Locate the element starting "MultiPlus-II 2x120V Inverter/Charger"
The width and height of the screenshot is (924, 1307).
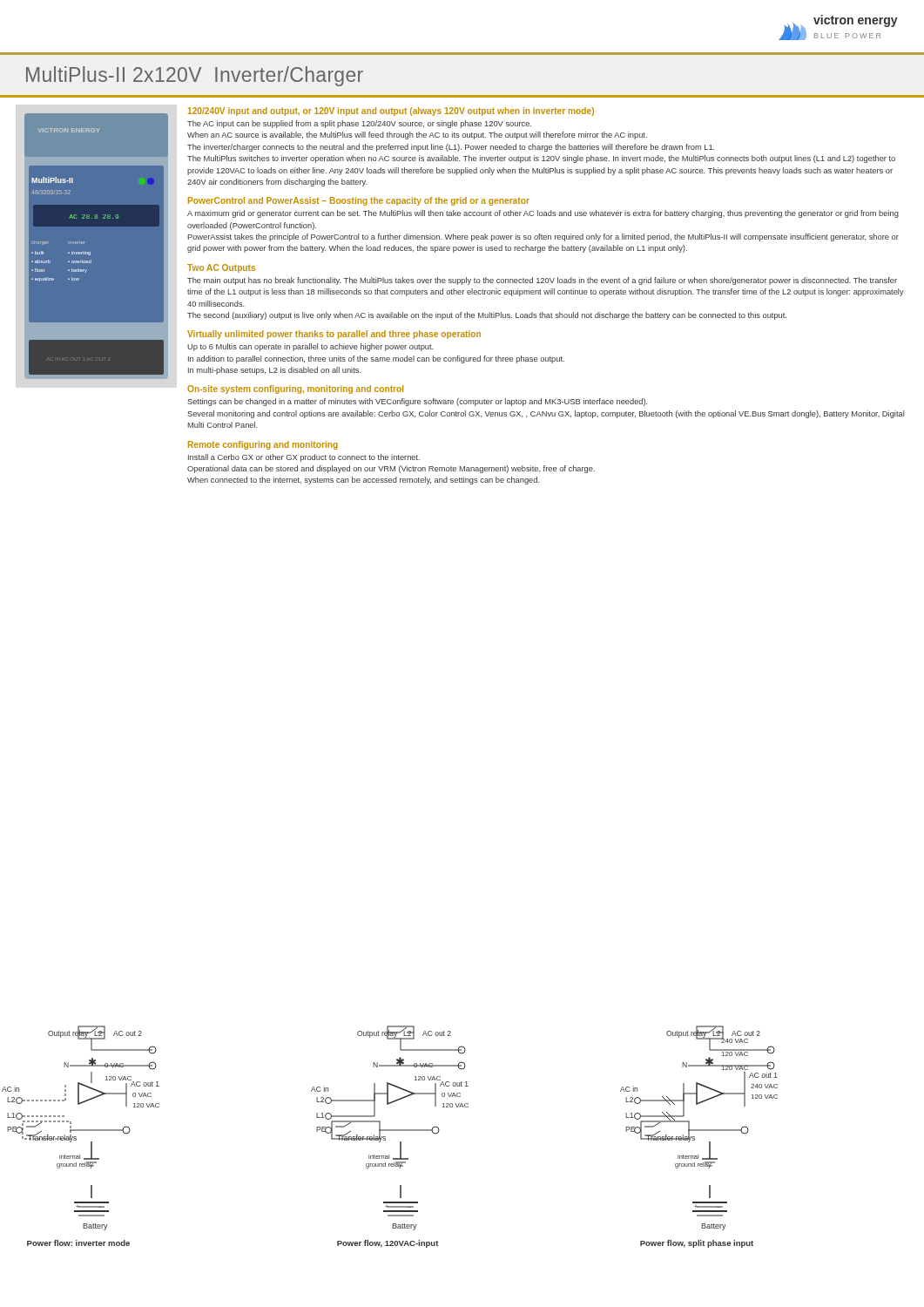[194, 75]
